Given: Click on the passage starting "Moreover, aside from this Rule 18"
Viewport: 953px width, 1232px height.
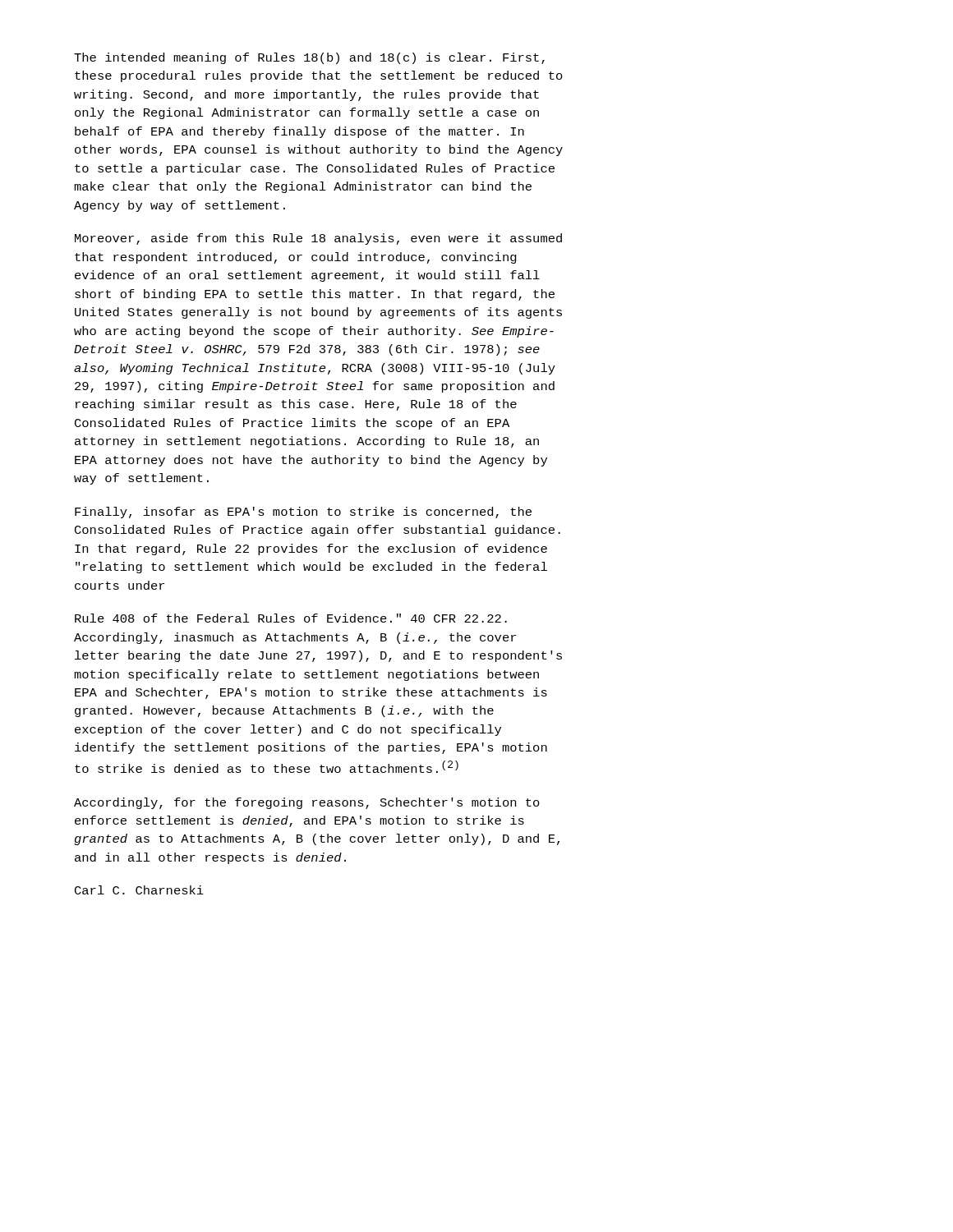Looking at the screenshot, I should point(318,359).
